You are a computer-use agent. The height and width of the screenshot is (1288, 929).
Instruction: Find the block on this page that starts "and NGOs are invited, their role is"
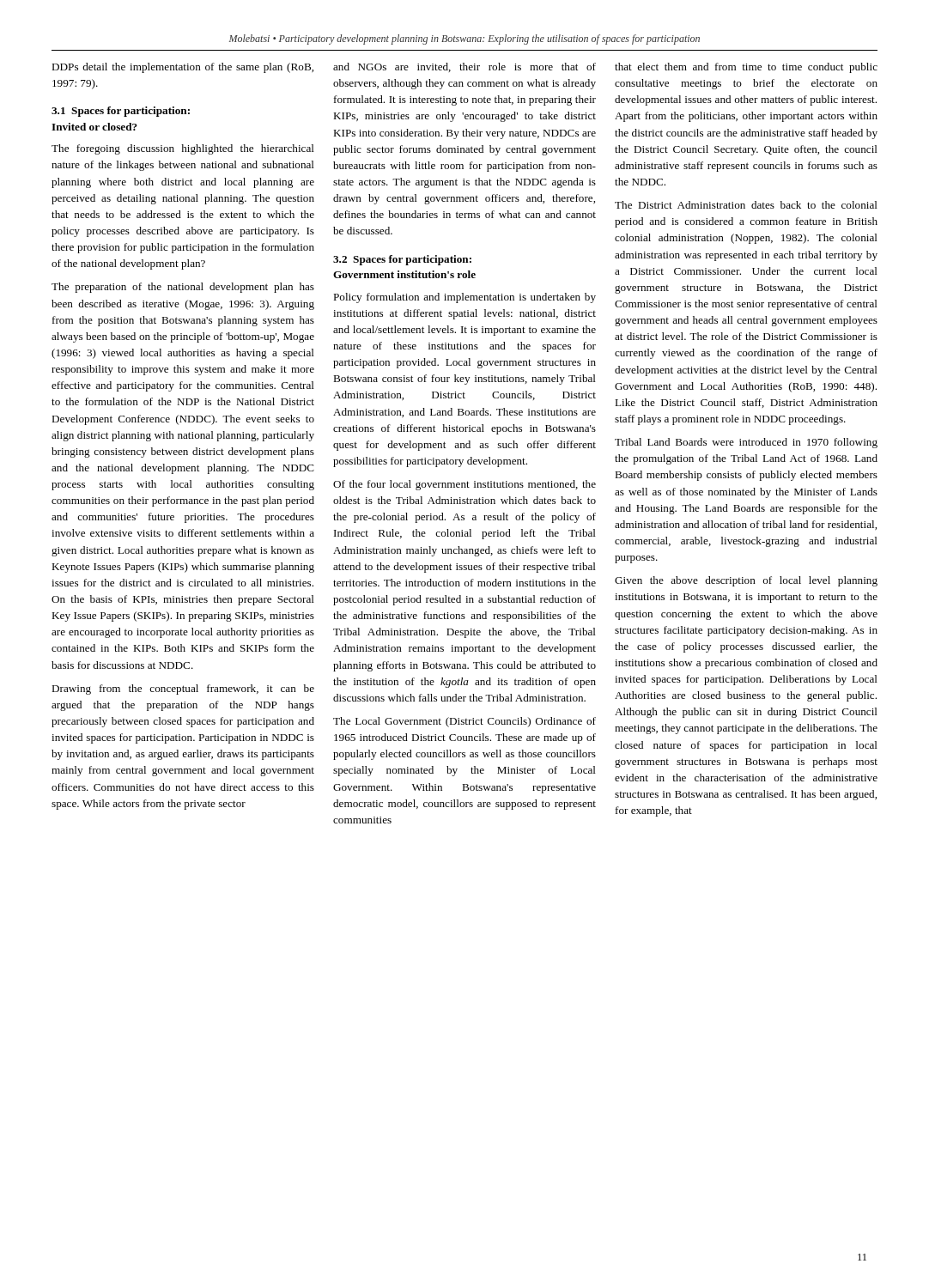[464, 149]
